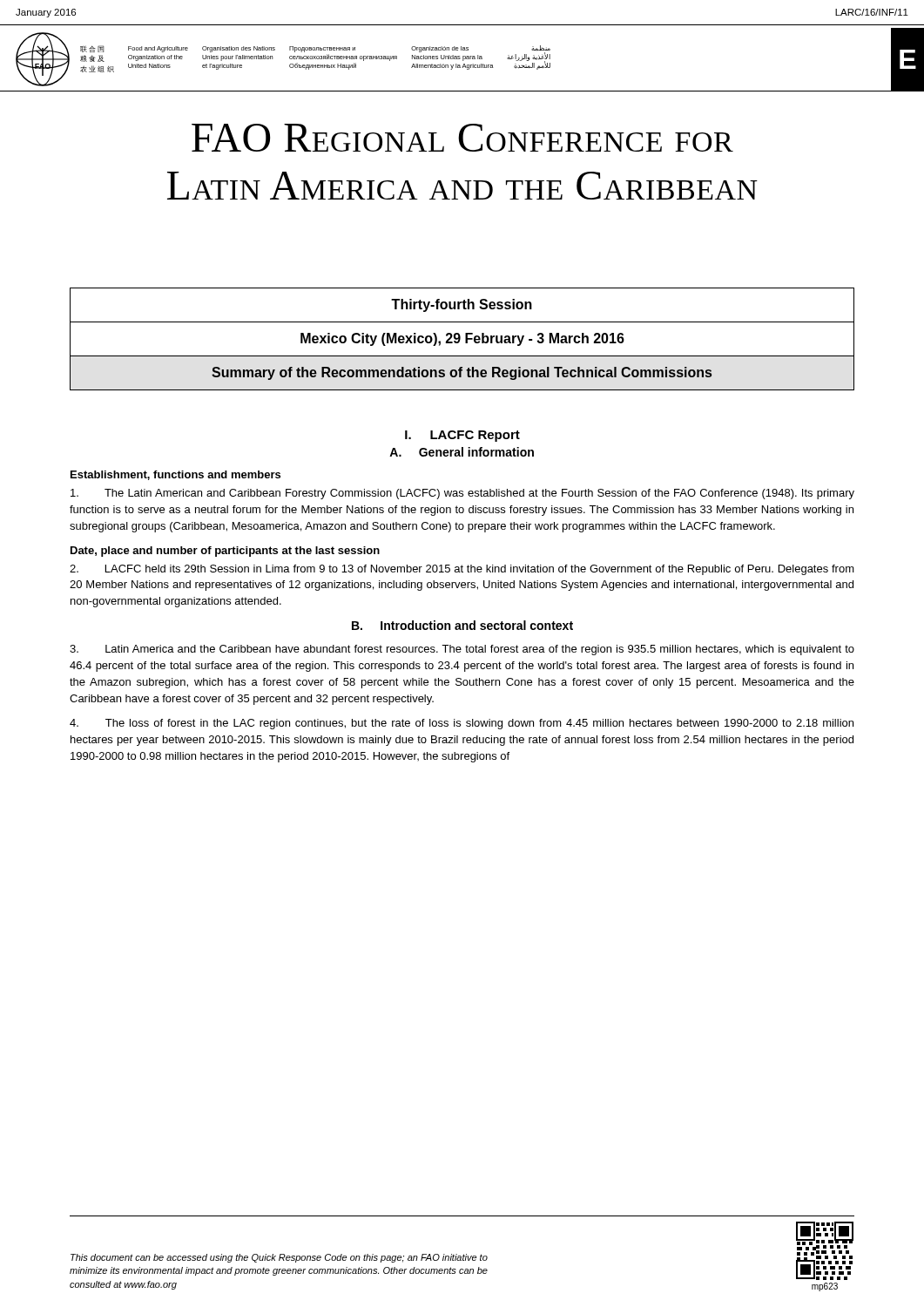Select the text block that reads "LACFC held its 29th Session in"

(x=462, y=584)
